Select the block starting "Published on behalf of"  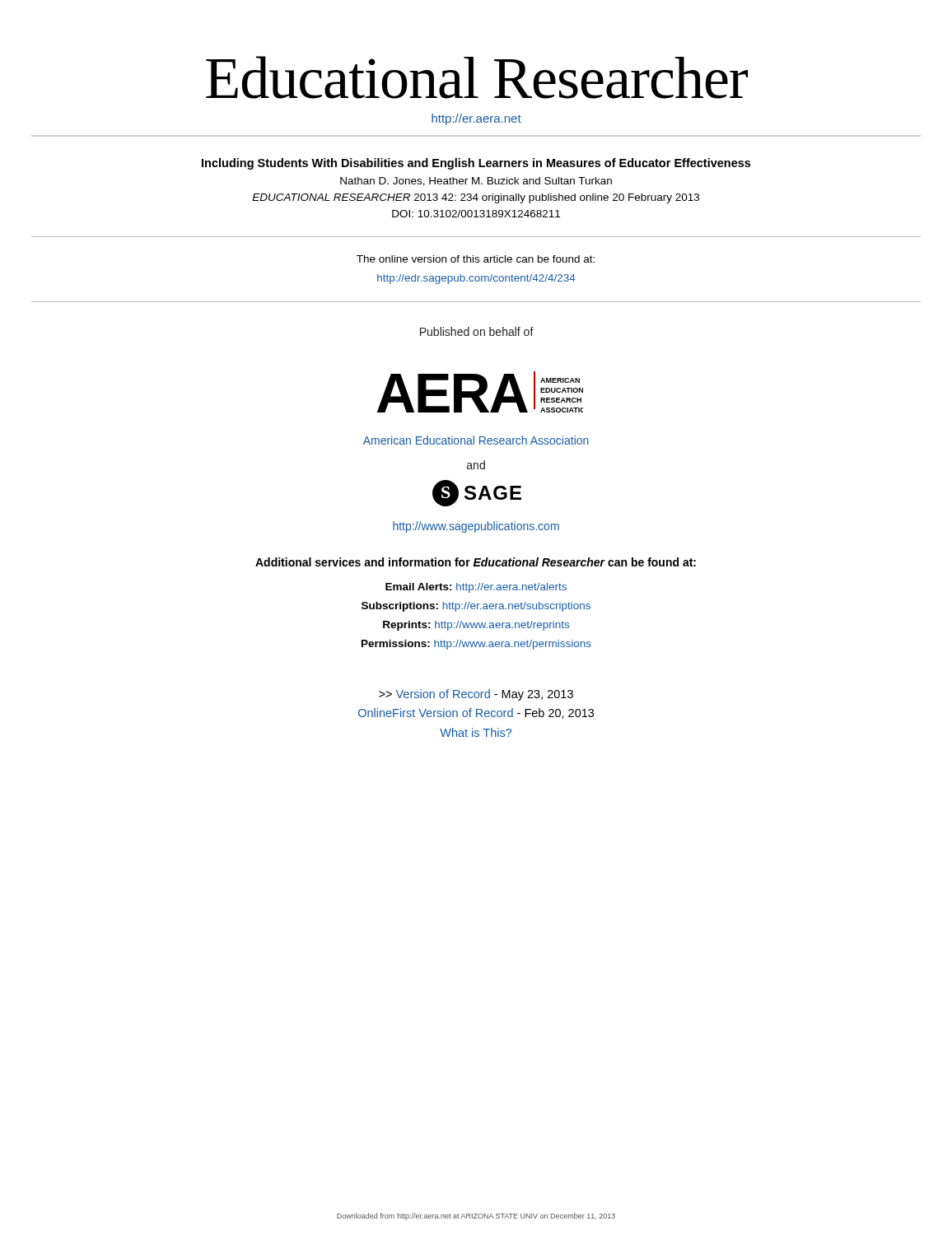point(476,331)
